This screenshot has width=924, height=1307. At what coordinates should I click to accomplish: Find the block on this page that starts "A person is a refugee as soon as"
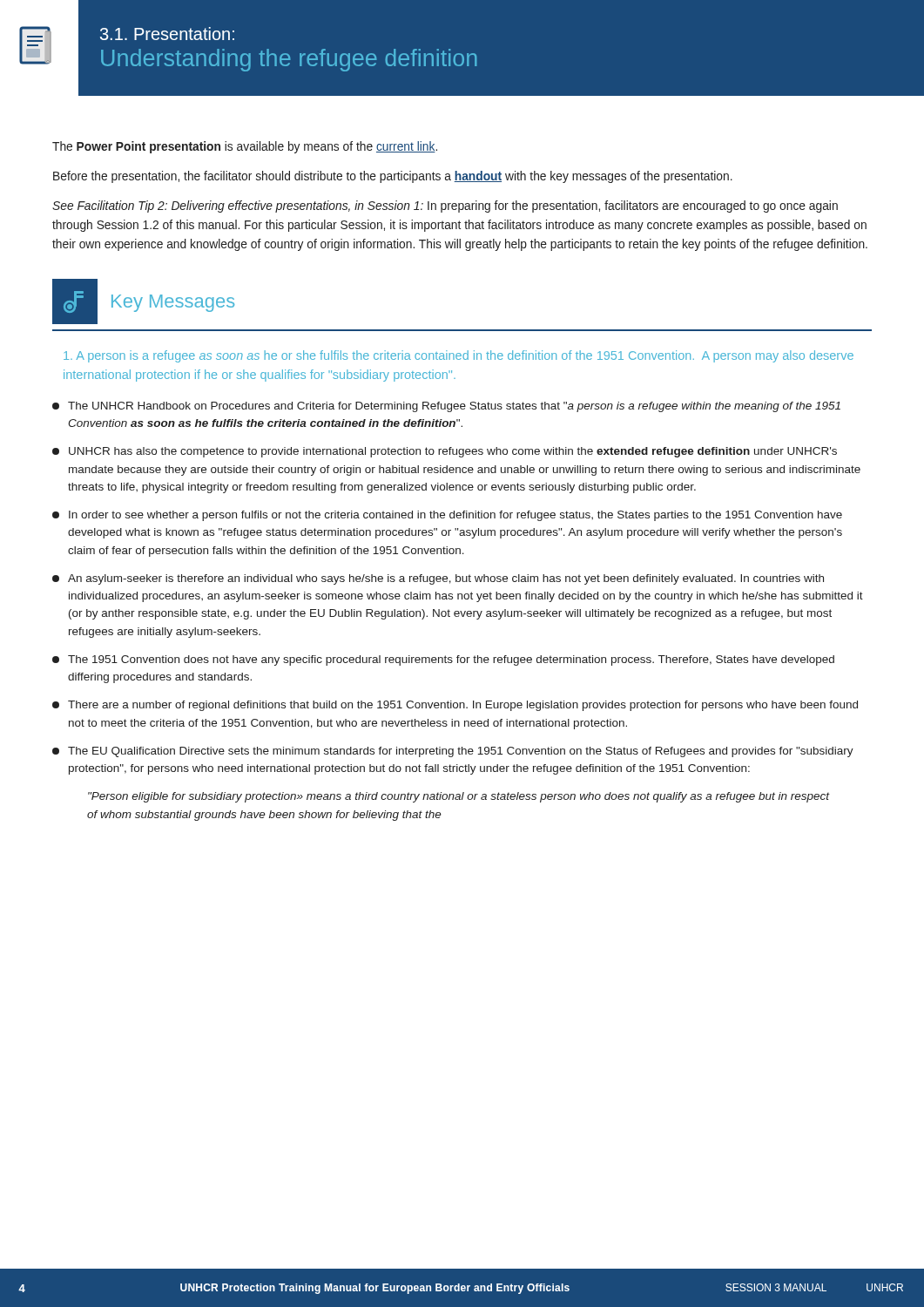[x=458, y=365]
